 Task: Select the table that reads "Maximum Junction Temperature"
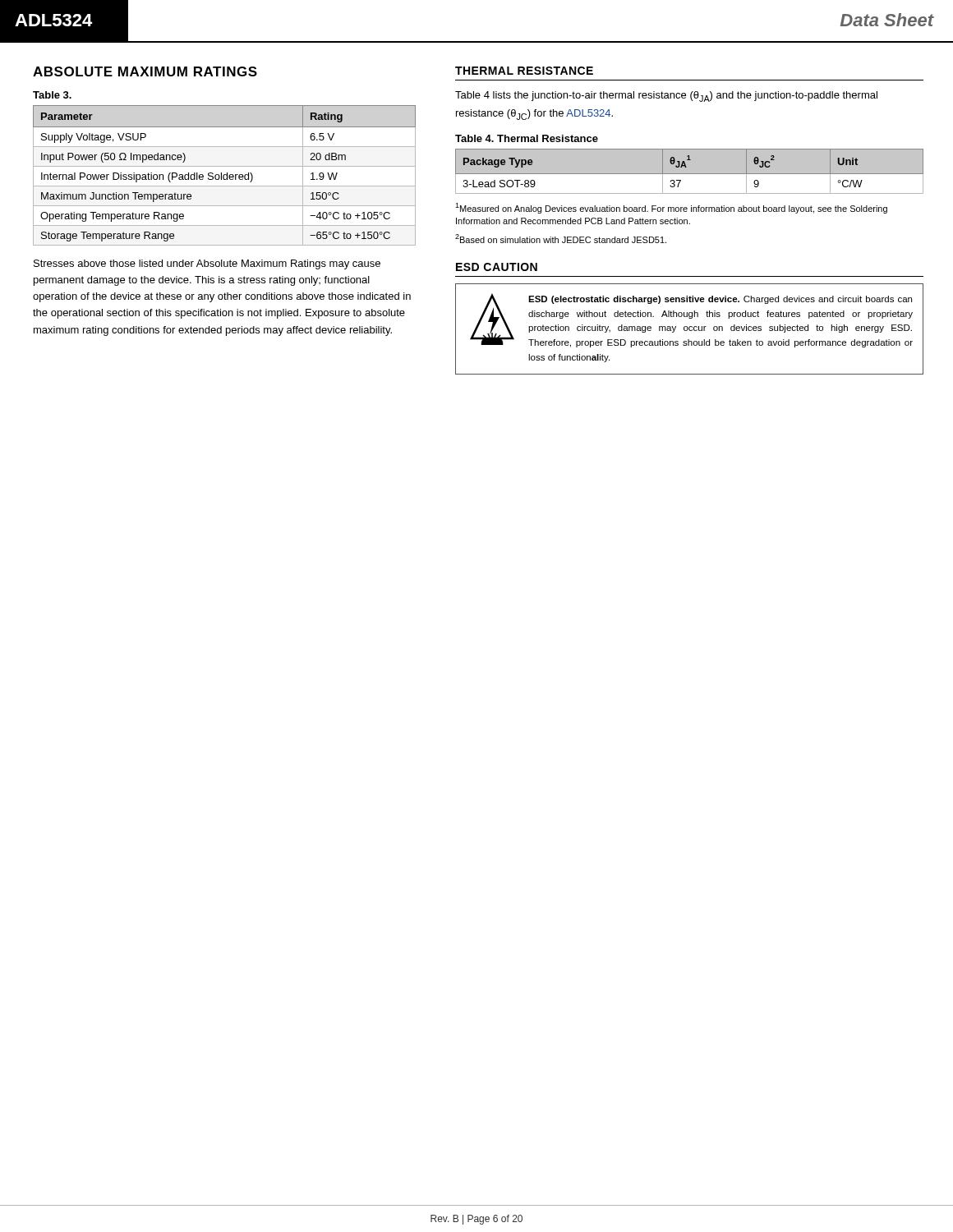pyautogui.click(x=224, y=175)
